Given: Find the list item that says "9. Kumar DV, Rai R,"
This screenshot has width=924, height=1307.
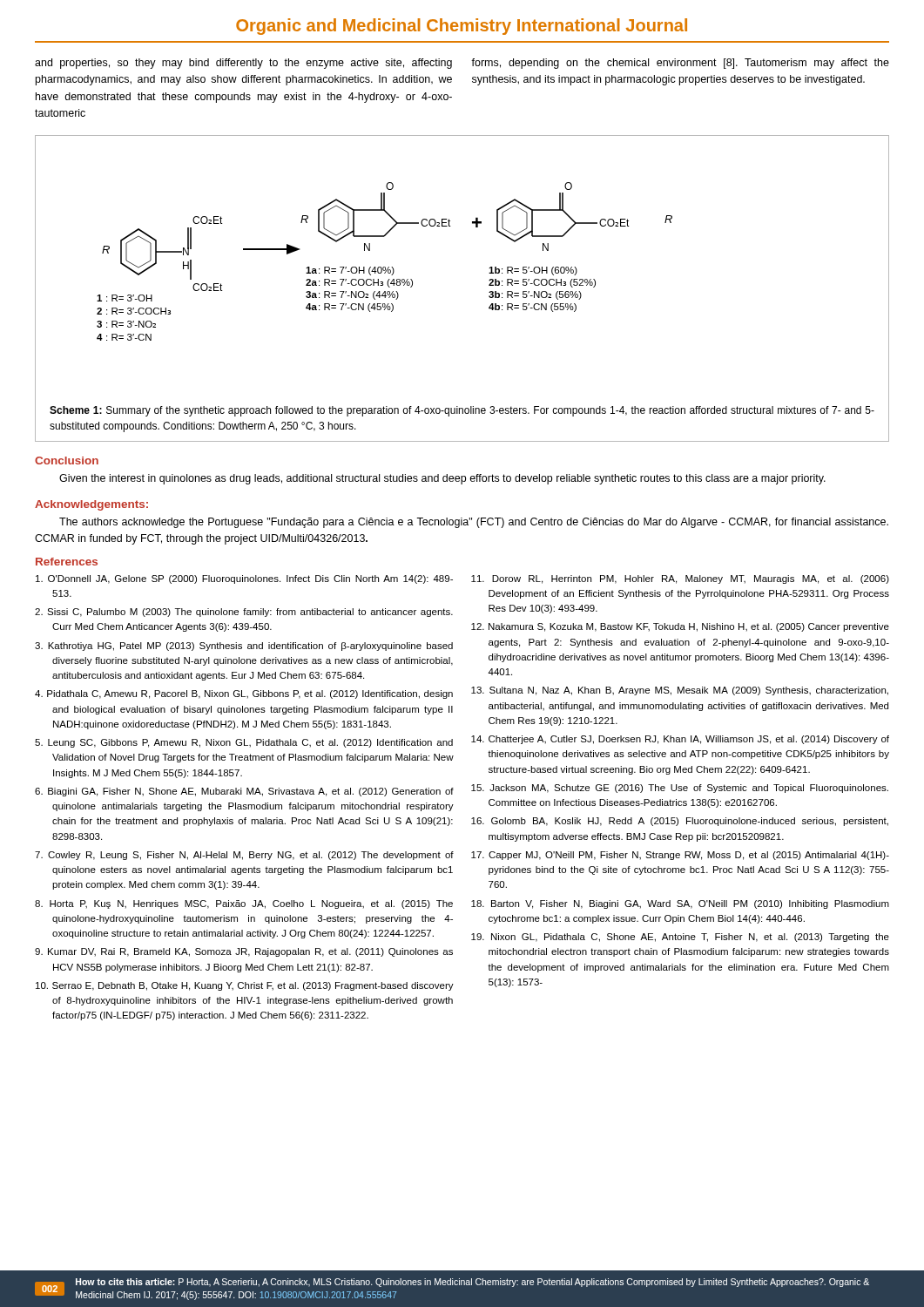Looking at the screenshot, I should click(x=244, y=959).
